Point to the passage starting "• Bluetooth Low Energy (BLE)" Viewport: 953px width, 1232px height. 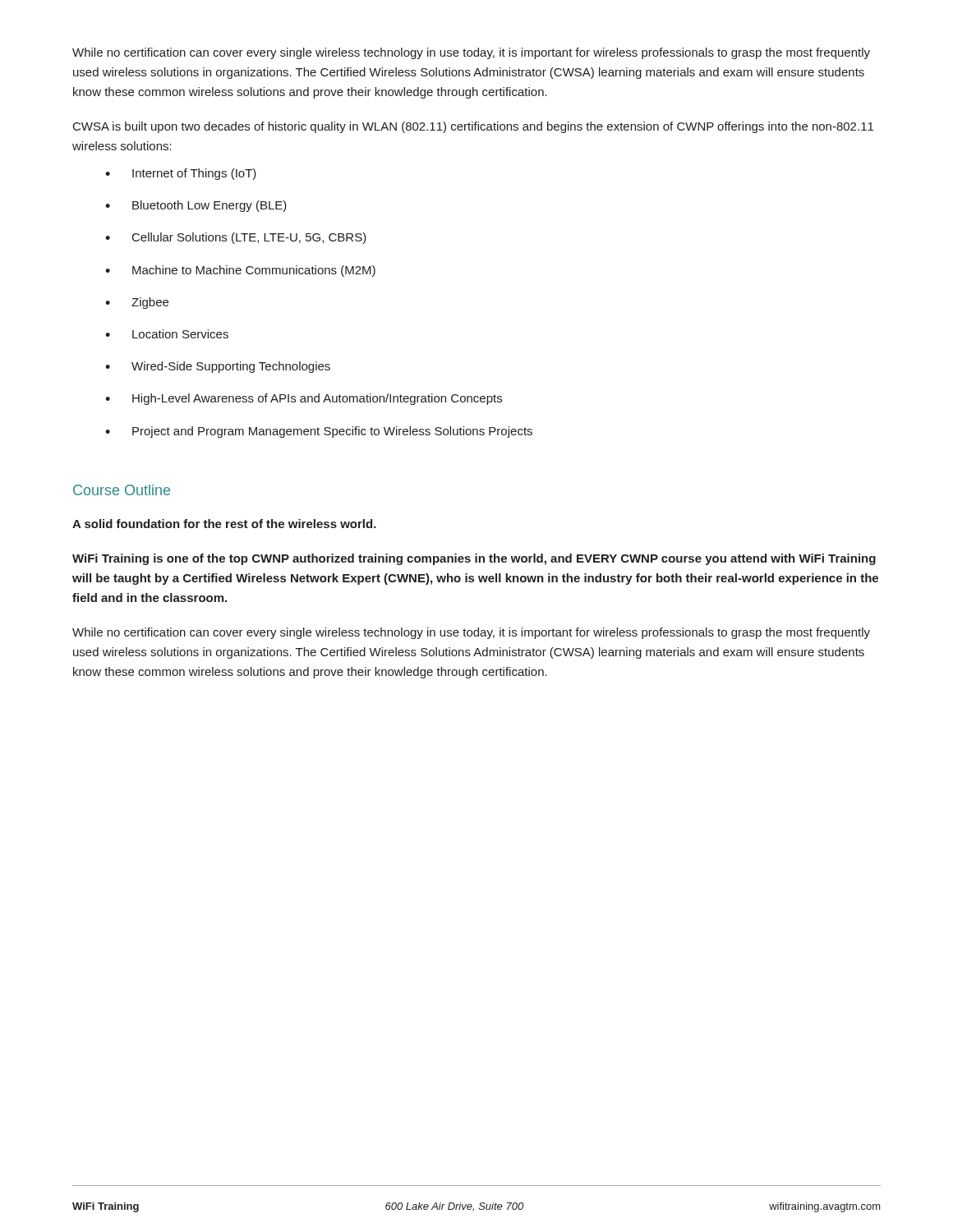click(x=196, y=207)
